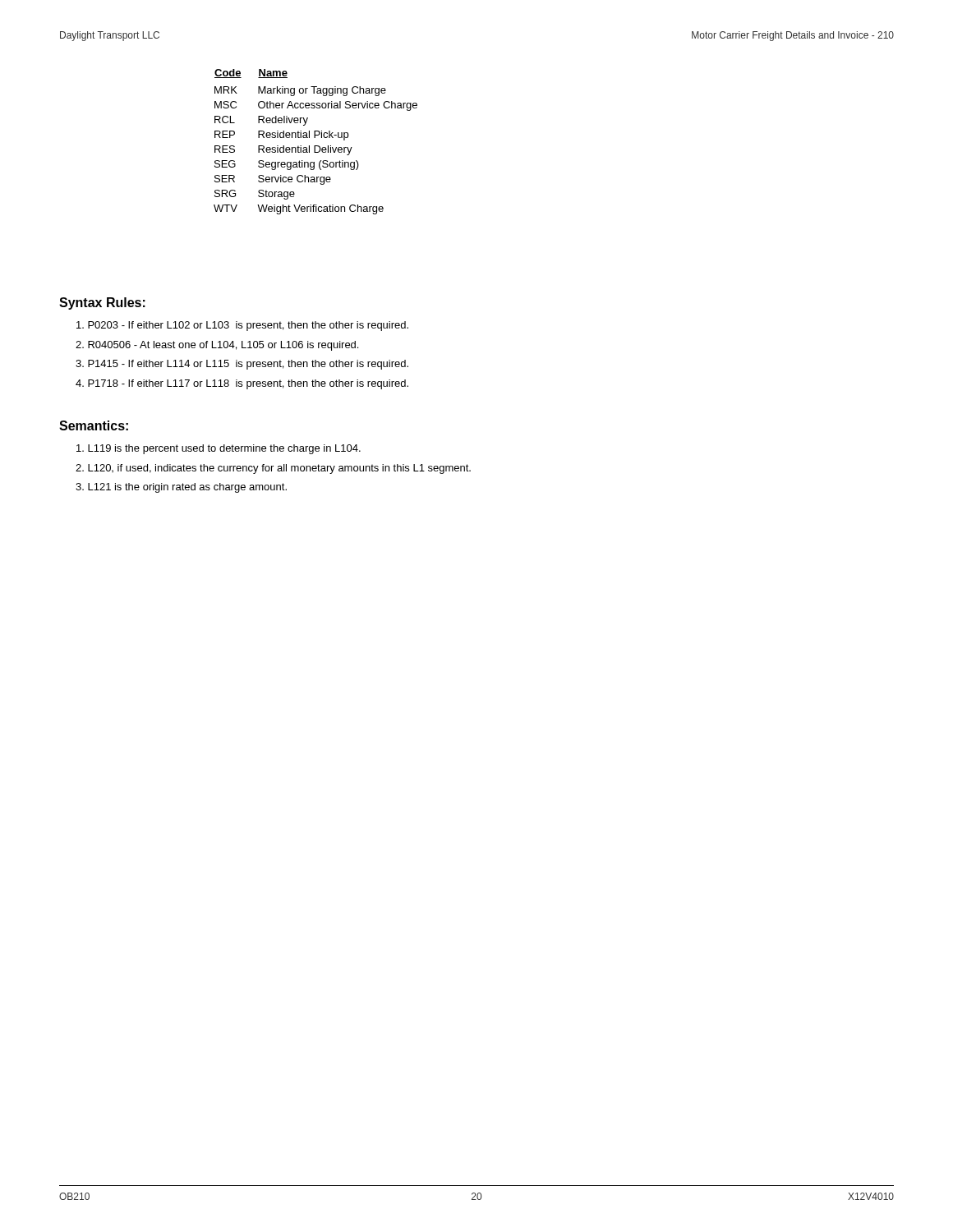Navigate to the passage starting "3. P1415 - If either"
This screenshot has width=953, height=1232.
pyautogui.click(x=242, y=363)
